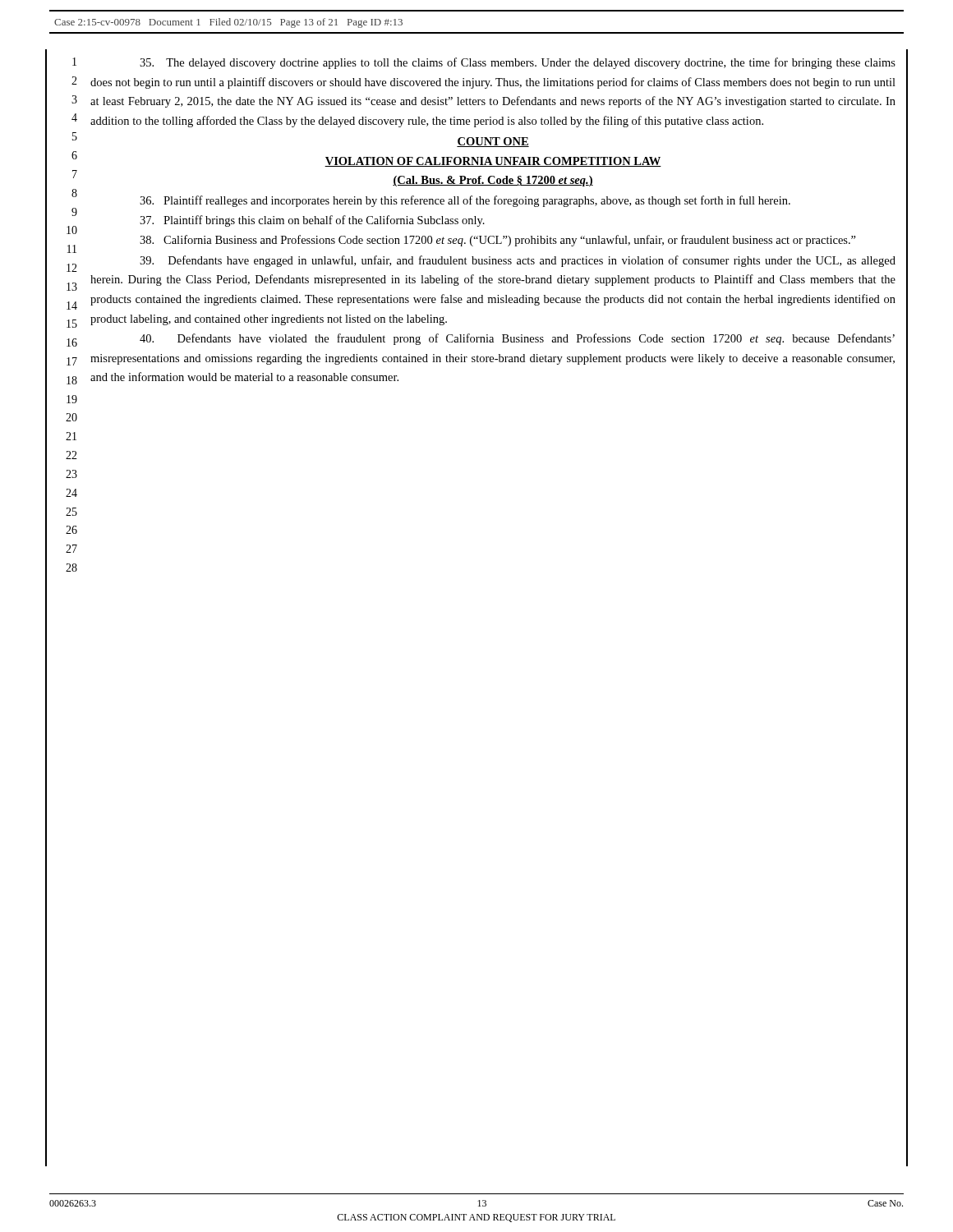Find the passage starting "COUNT ONE"
This screenshot has width=953, height=1232.
pyautogui.click(x=493, y=141)
